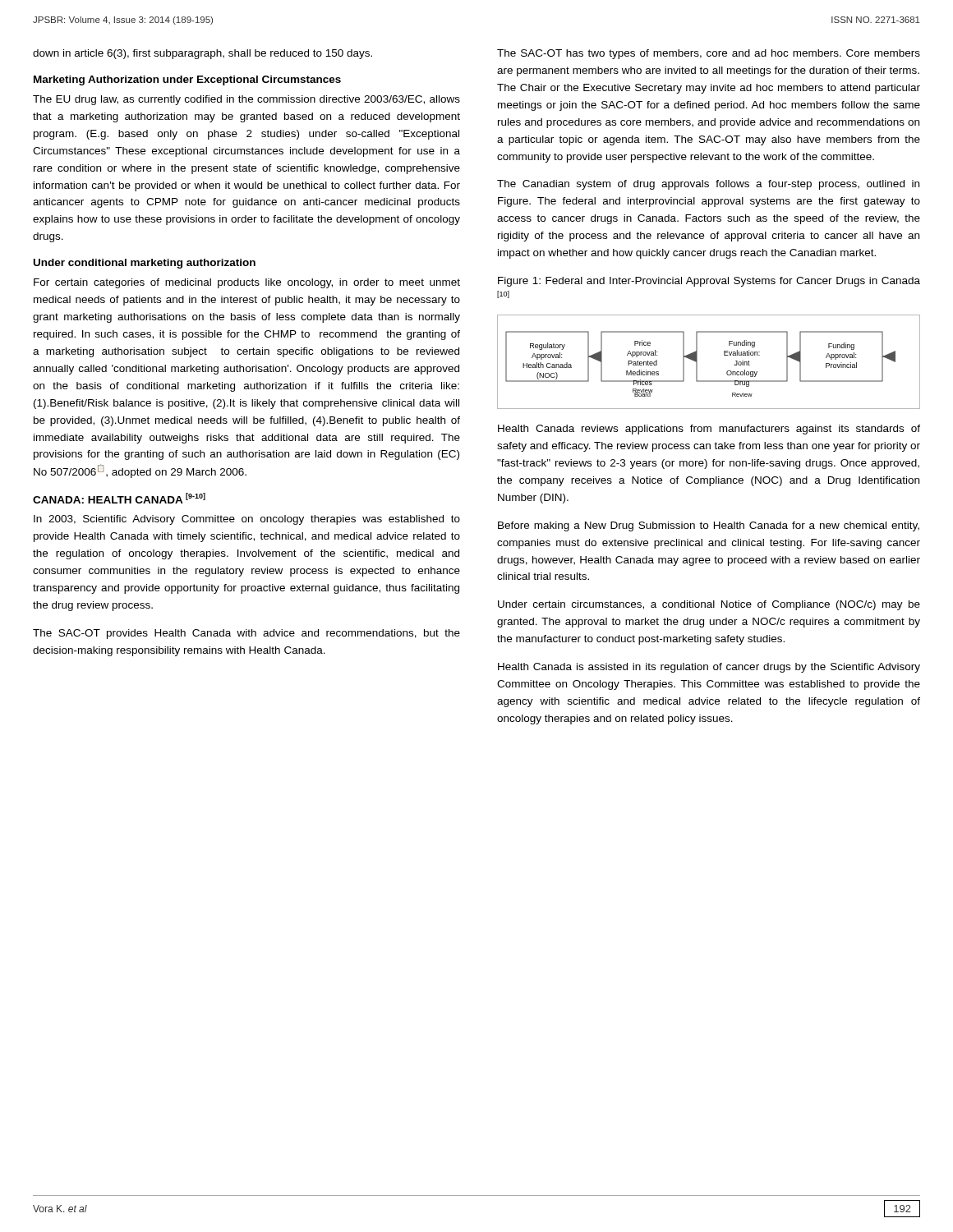Find the passage starting "For certain categories"
This screenshot has height=1232, width=953.
click(x=246, y=377)
